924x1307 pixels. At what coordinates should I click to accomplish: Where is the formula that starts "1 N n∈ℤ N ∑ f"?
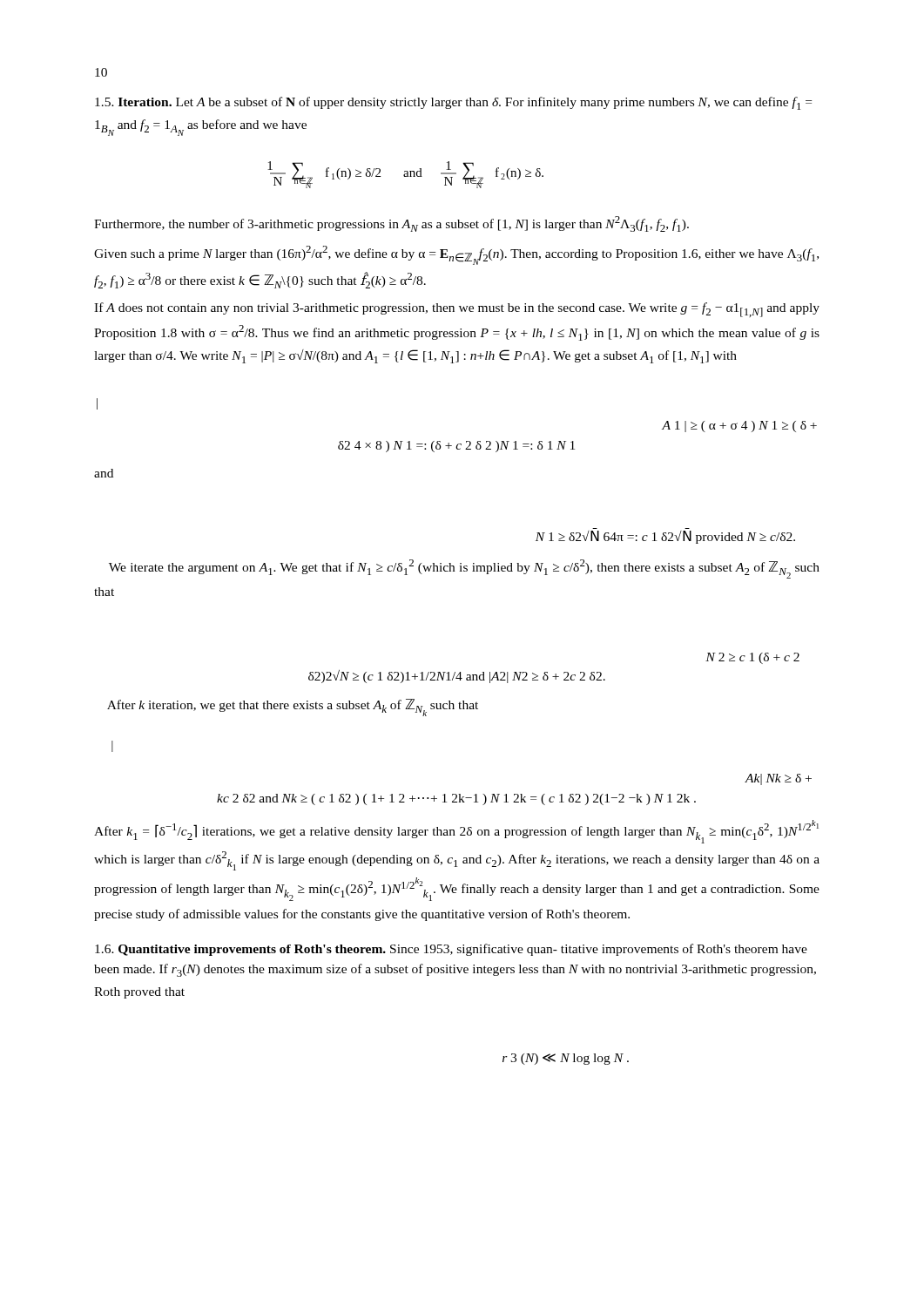pyautogui.click(x=455, y=173)
